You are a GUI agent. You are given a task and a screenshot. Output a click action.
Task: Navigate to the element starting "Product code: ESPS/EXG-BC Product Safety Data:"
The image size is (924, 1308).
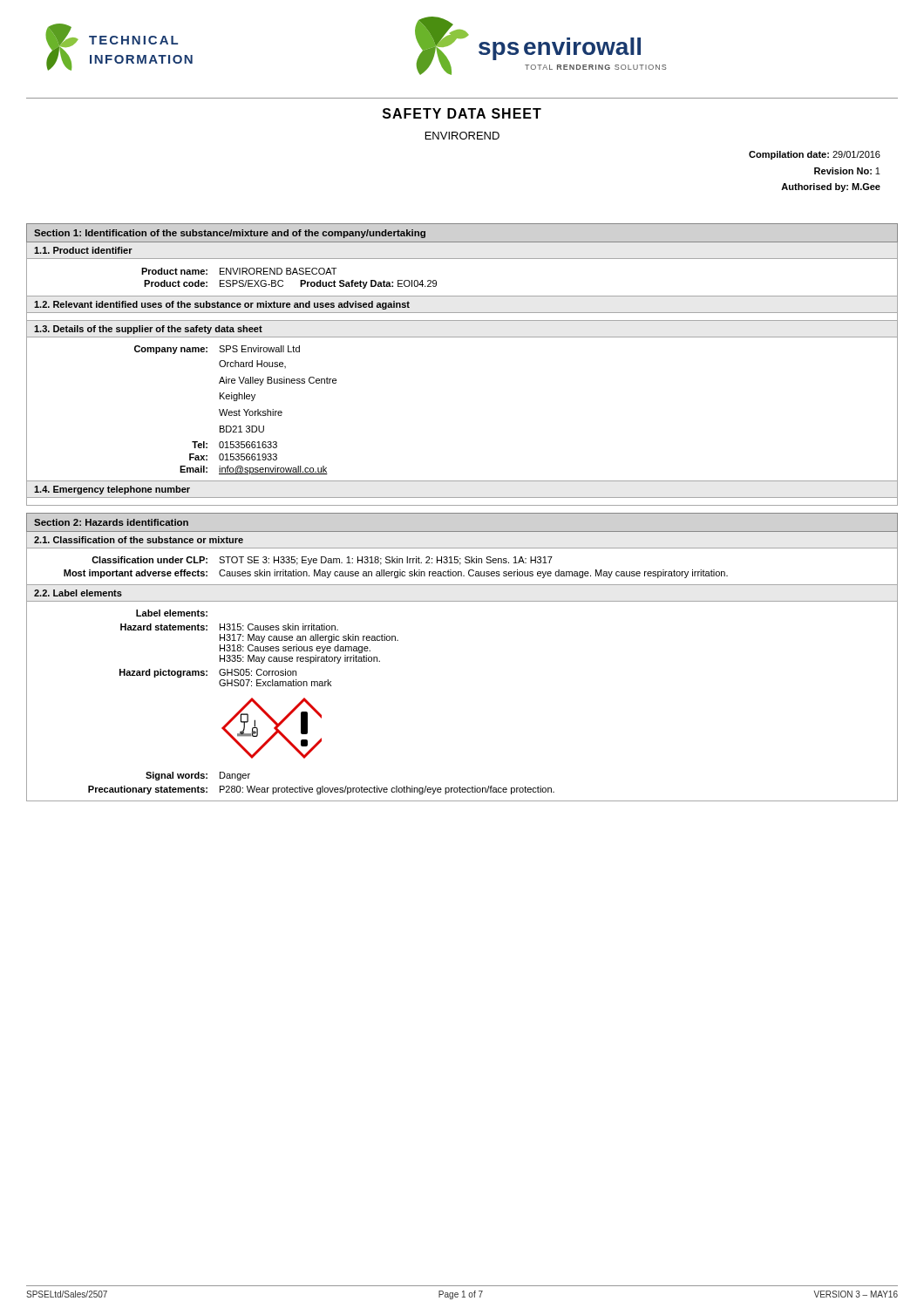(176, 283)
